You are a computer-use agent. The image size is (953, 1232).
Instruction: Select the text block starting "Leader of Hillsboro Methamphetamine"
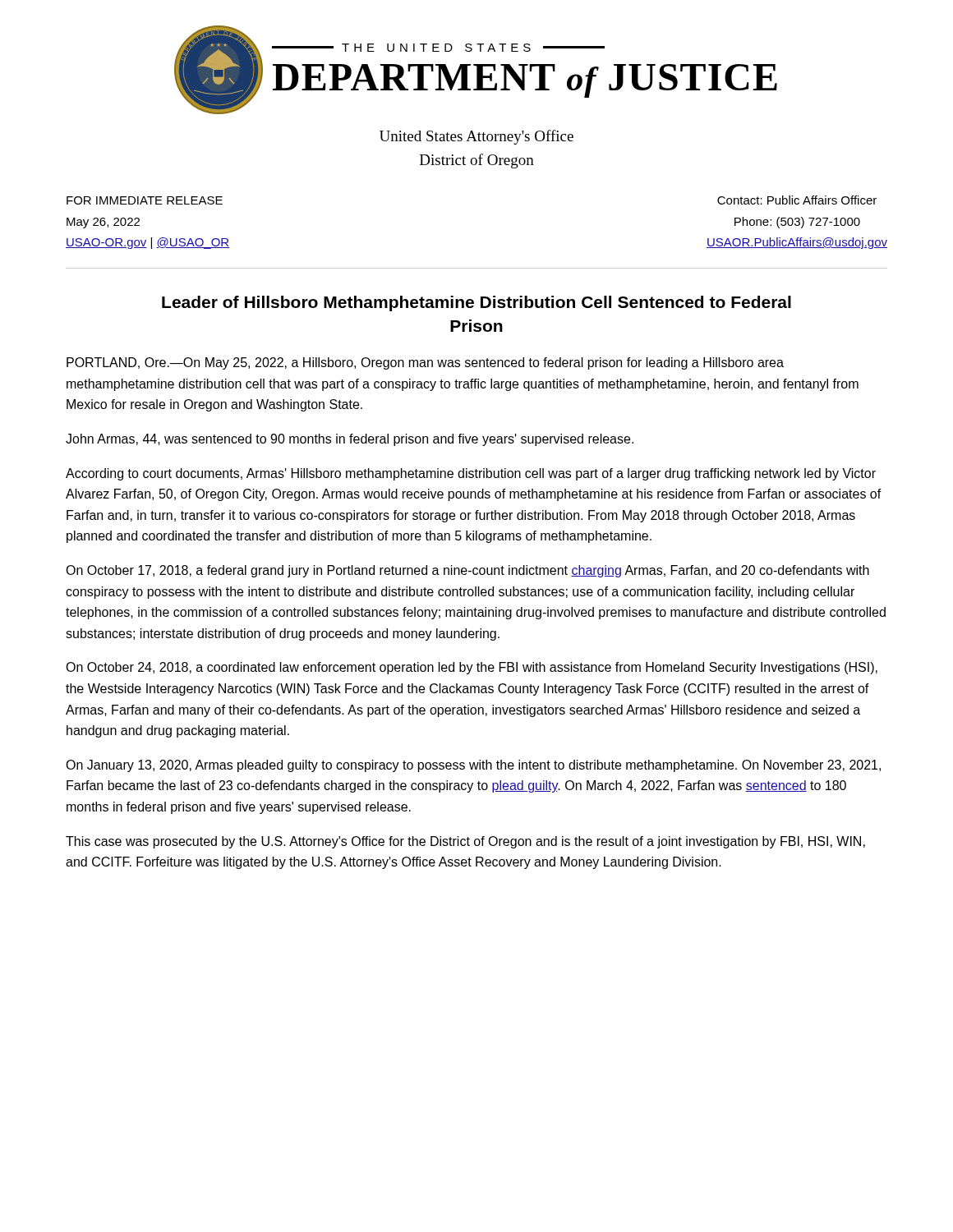click(x=476, y=313)
